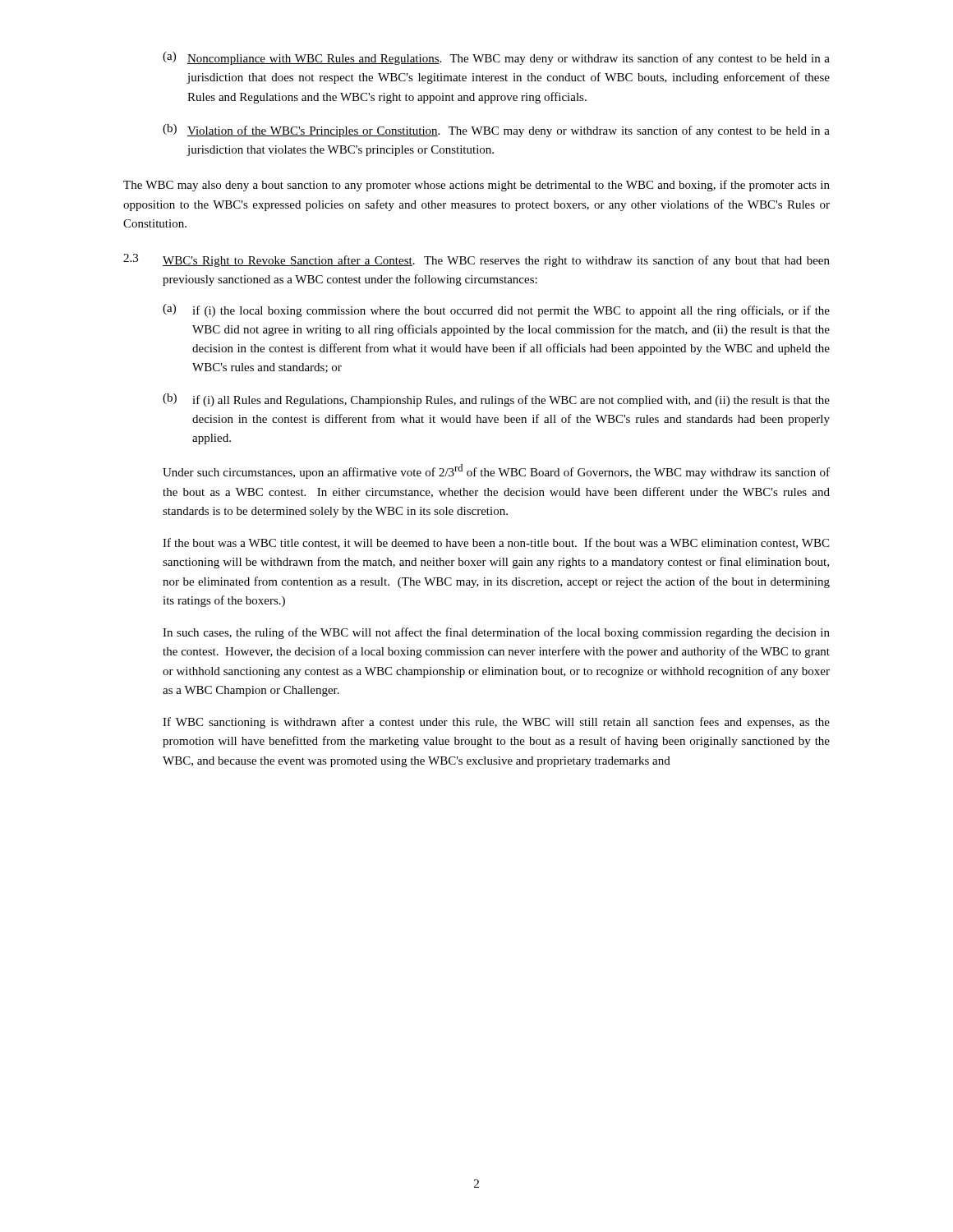The width and height of the screenshot is (953, 1232).
Task: Click on the text block with the text "The WBC may also deny"
Action: (476, 204)
